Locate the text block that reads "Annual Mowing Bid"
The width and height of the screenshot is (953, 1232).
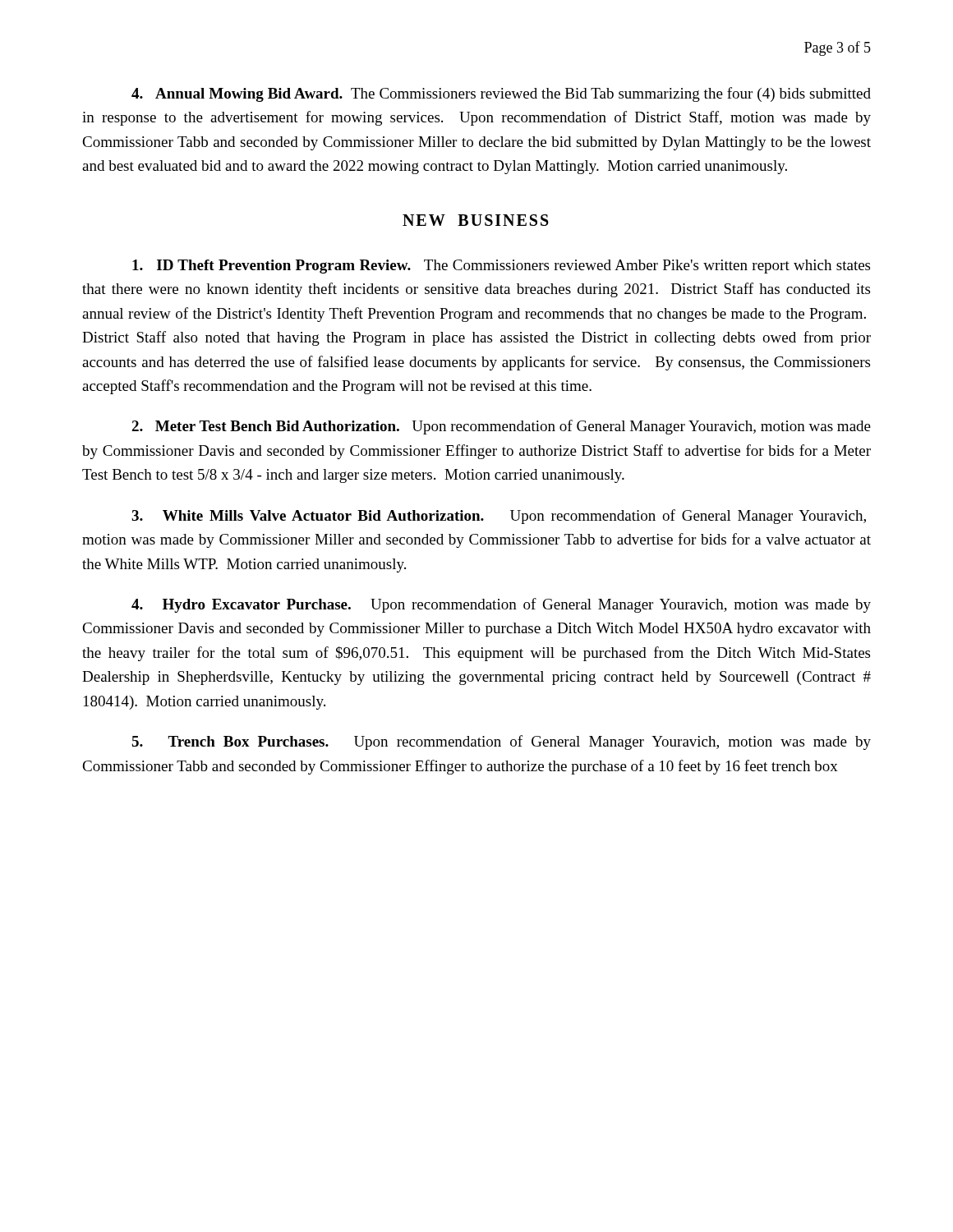tap(476, 129)
